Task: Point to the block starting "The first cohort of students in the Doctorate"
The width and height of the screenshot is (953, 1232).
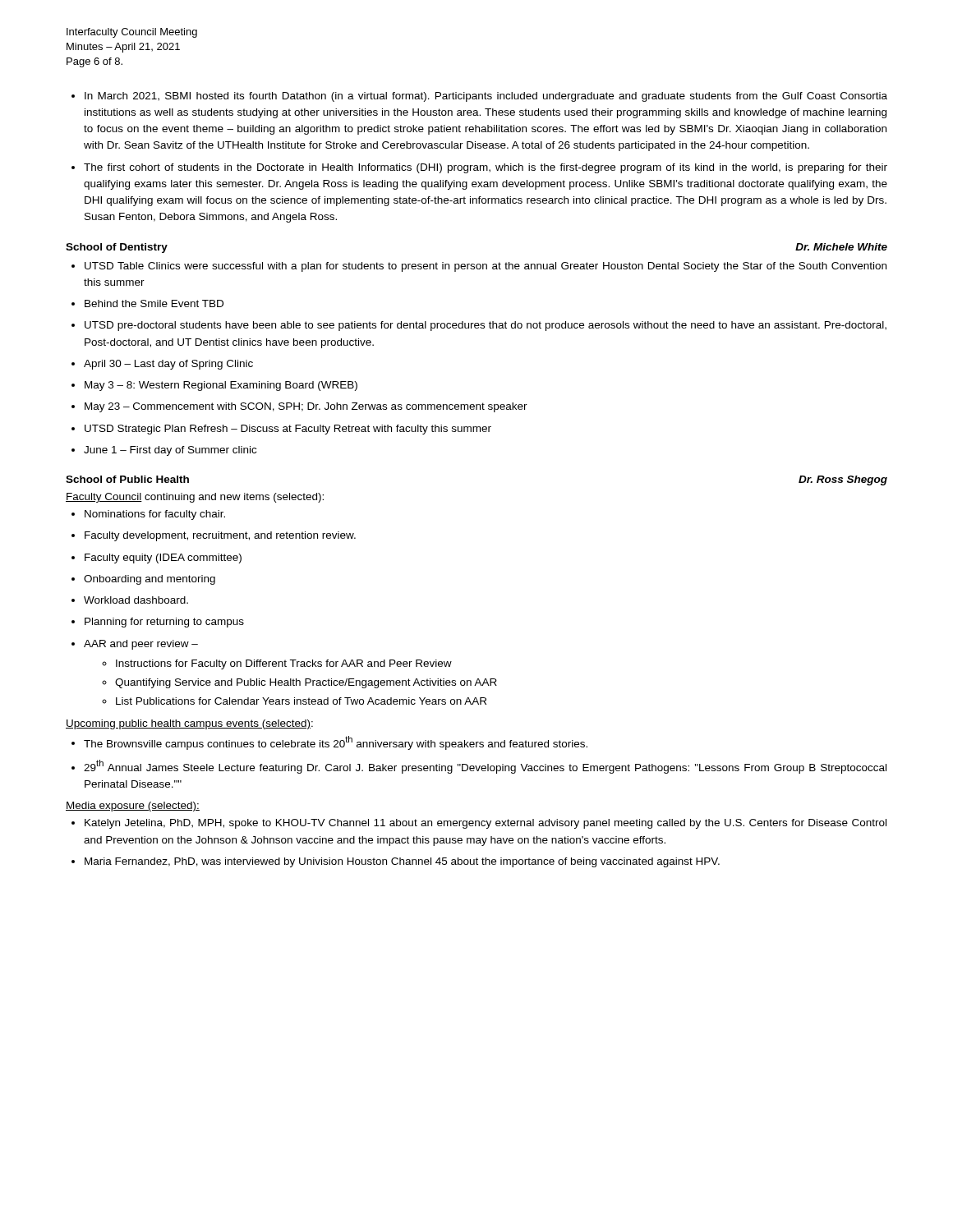Action: pos(486,192)
